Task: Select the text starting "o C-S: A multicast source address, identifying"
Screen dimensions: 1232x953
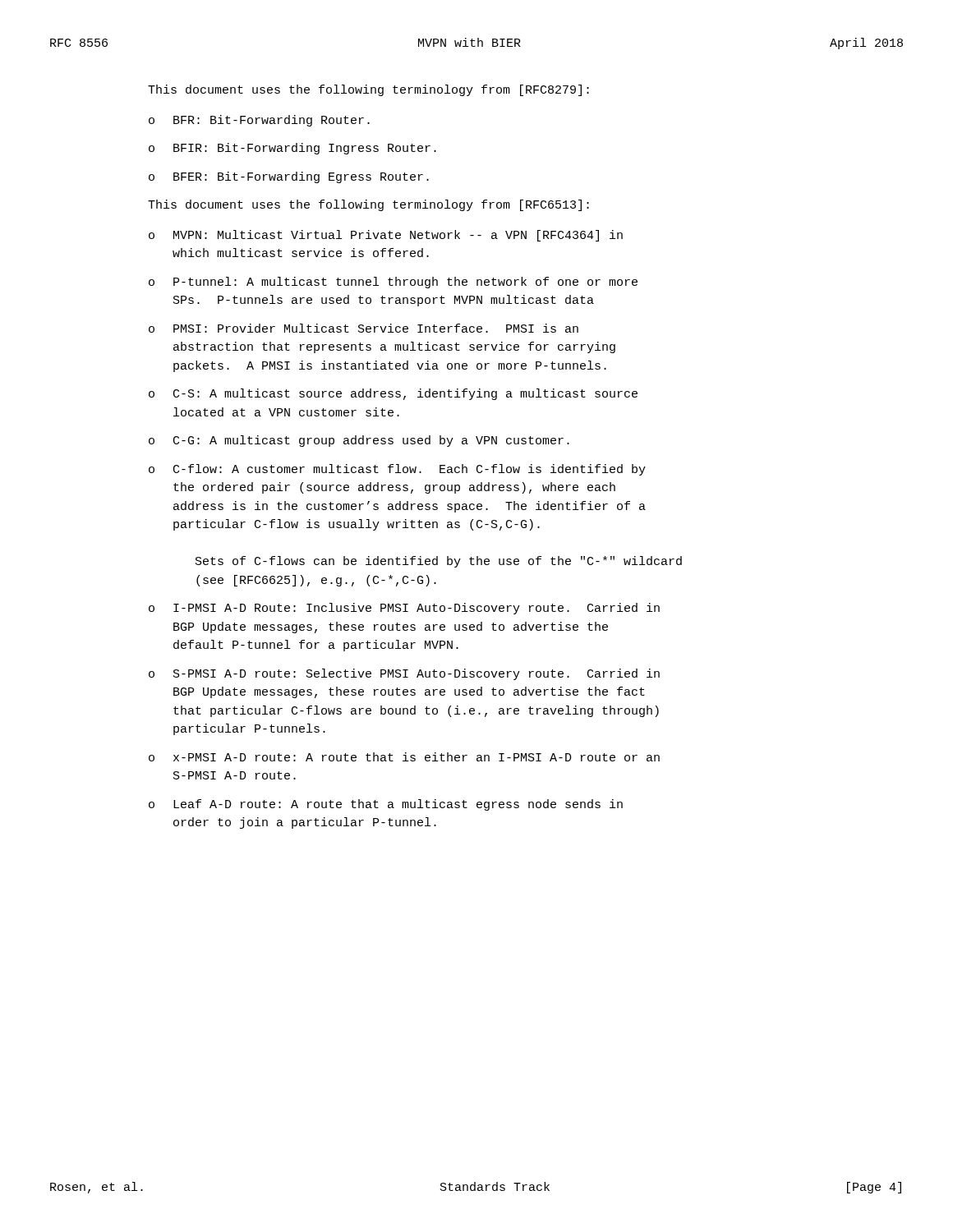Action: click(x=501, y=404)
